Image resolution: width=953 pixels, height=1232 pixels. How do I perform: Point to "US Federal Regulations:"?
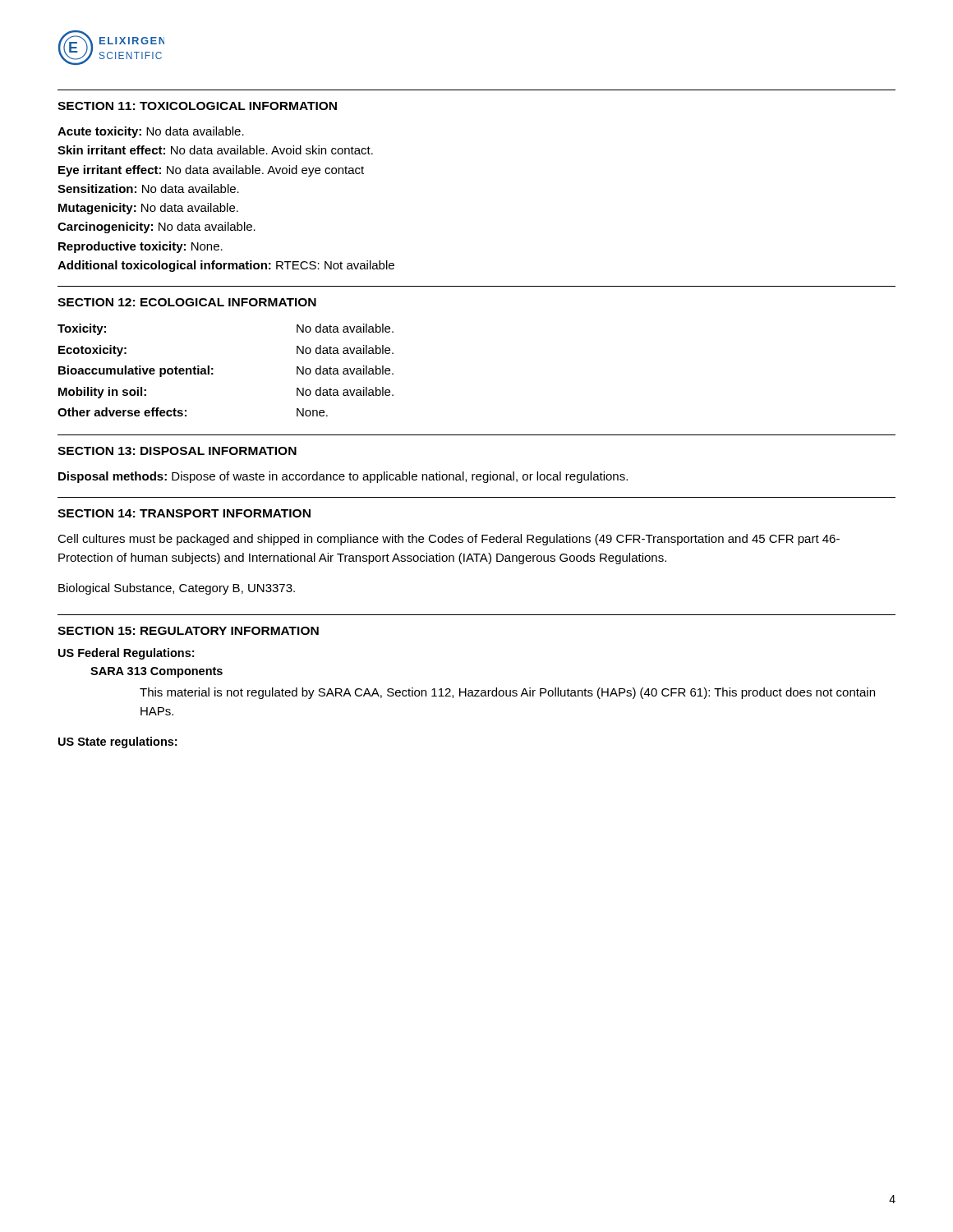(x=126, y=653)
